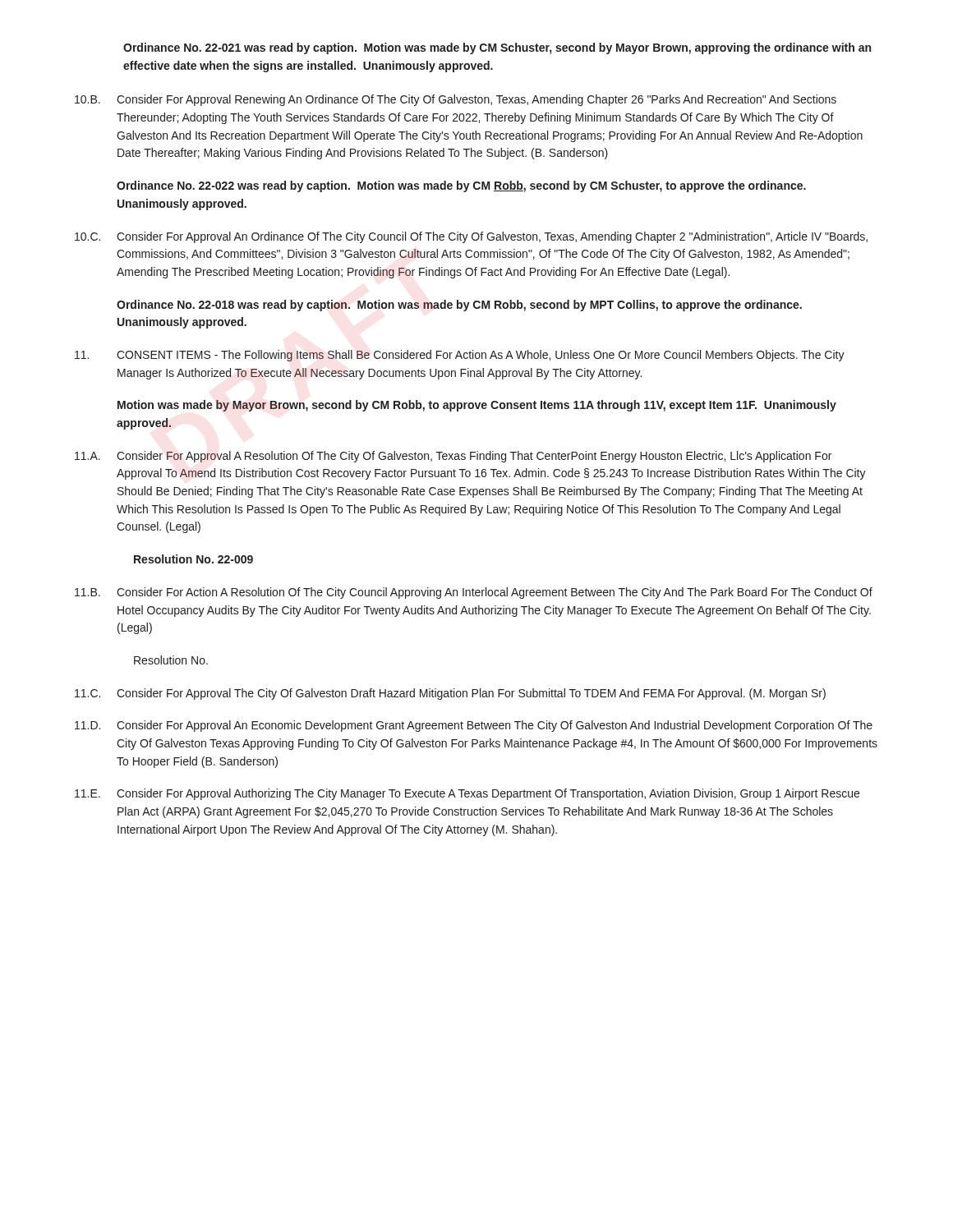Point to the region starting "11.B. Consider For Action A Resolution Of The"
Image resolution: width=953 pixels, height=1232 pixels.
point(476,611)
